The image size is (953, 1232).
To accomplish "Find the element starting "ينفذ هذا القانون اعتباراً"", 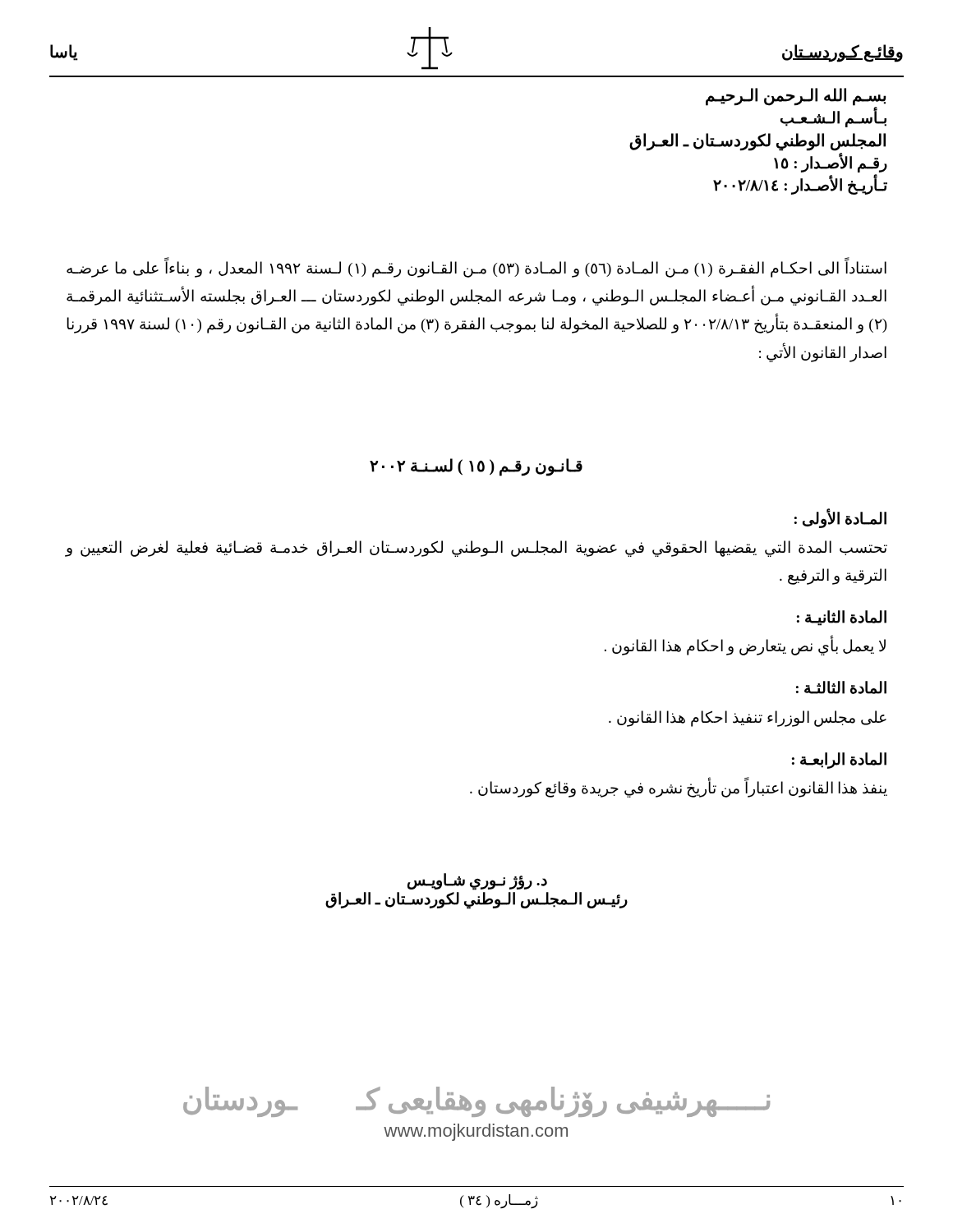I will pos(678,788).
